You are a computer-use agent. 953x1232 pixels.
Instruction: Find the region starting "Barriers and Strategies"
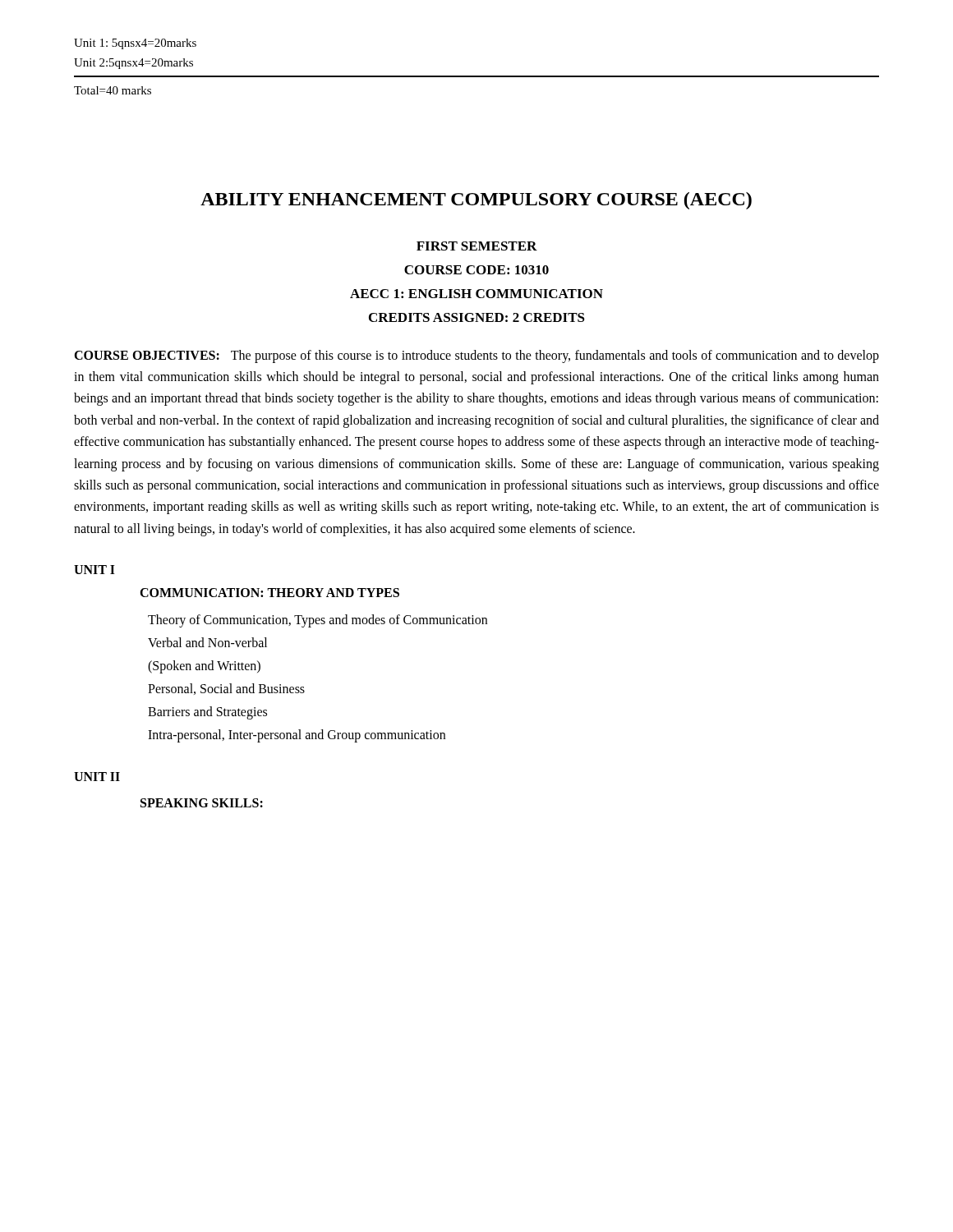click(208, 712)
